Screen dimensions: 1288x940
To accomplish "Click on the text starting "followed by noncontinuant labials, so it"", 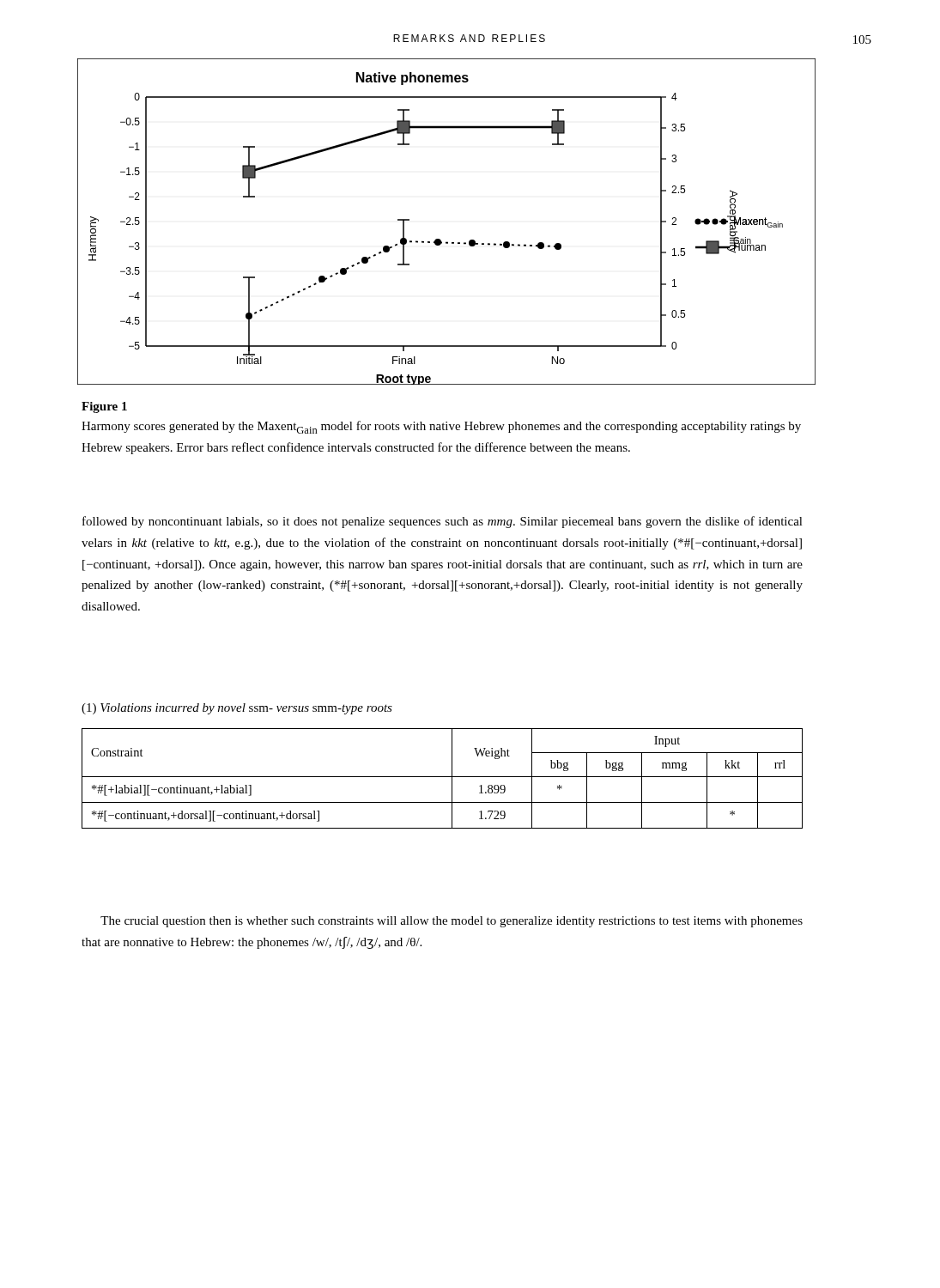I will [442, 564].
